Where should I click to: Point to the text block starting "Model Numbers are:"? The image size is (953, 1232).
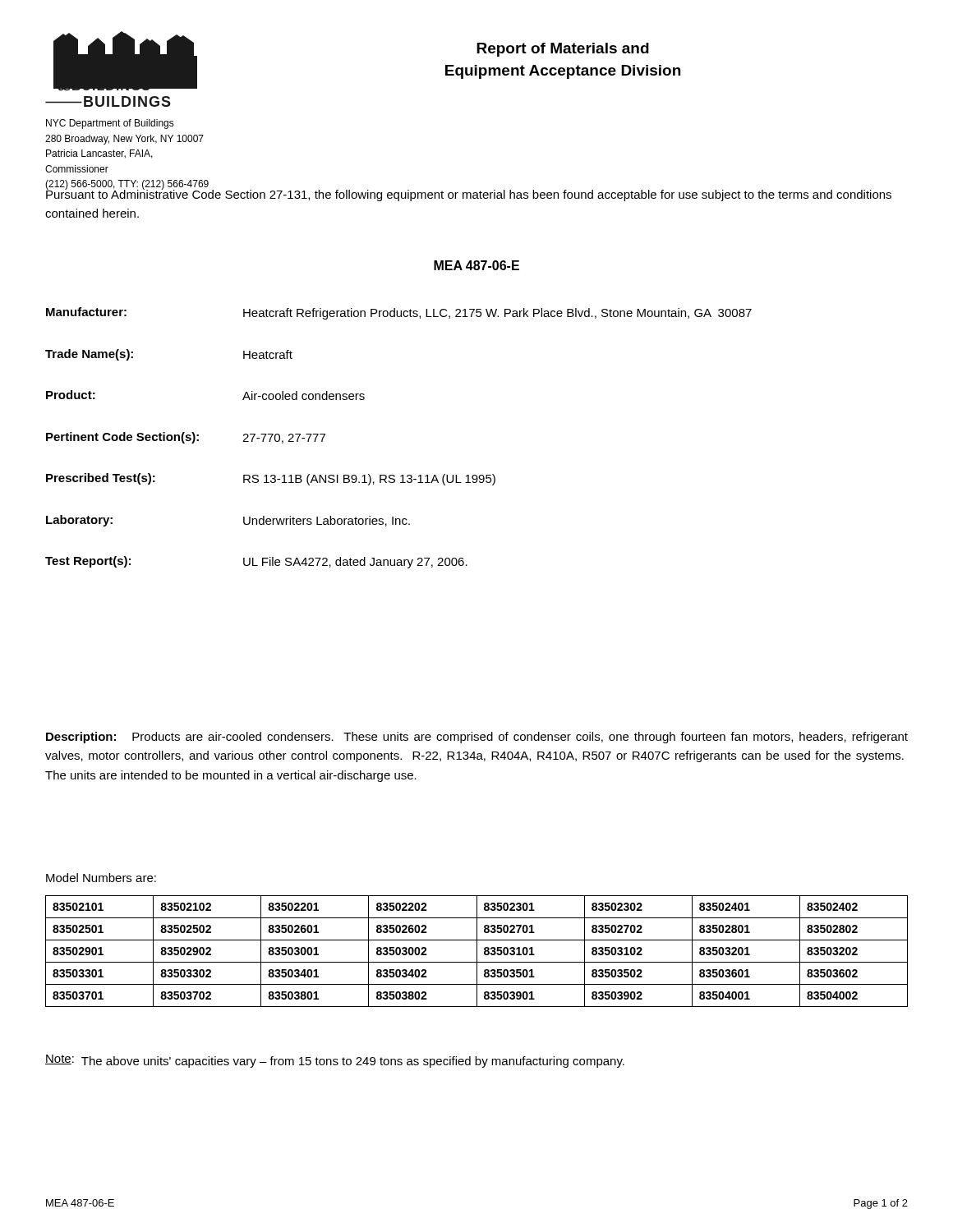[101, 878]
